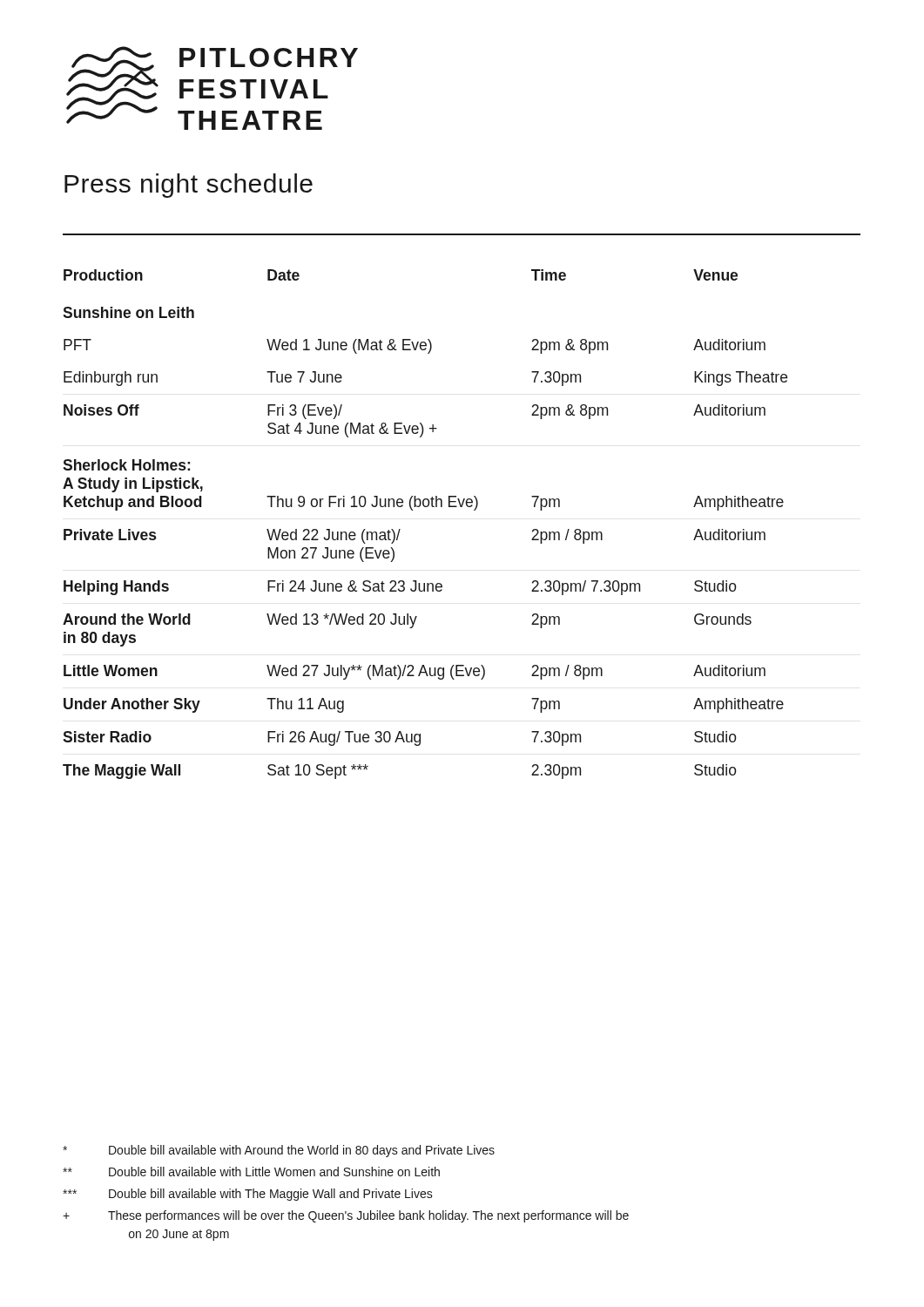The width and height of the screenshot is (924, 1307).
Task: Locate the footnote containing "Double bill available with Around the World"
Action: [x=446, y=1151]
